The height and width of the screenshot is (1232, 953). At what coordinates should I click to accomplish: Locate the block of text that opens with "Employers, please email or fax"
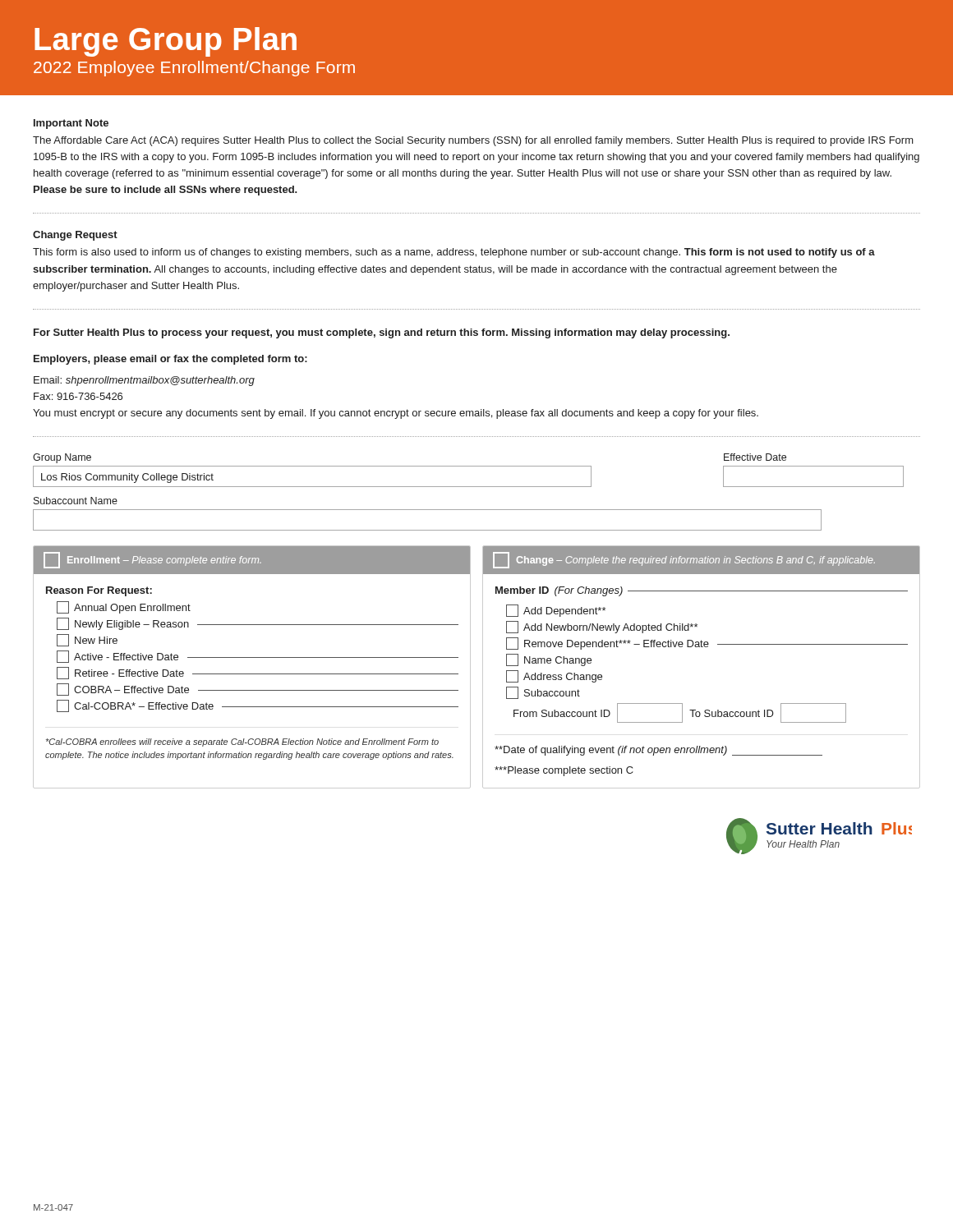click(x=170, y=358)
